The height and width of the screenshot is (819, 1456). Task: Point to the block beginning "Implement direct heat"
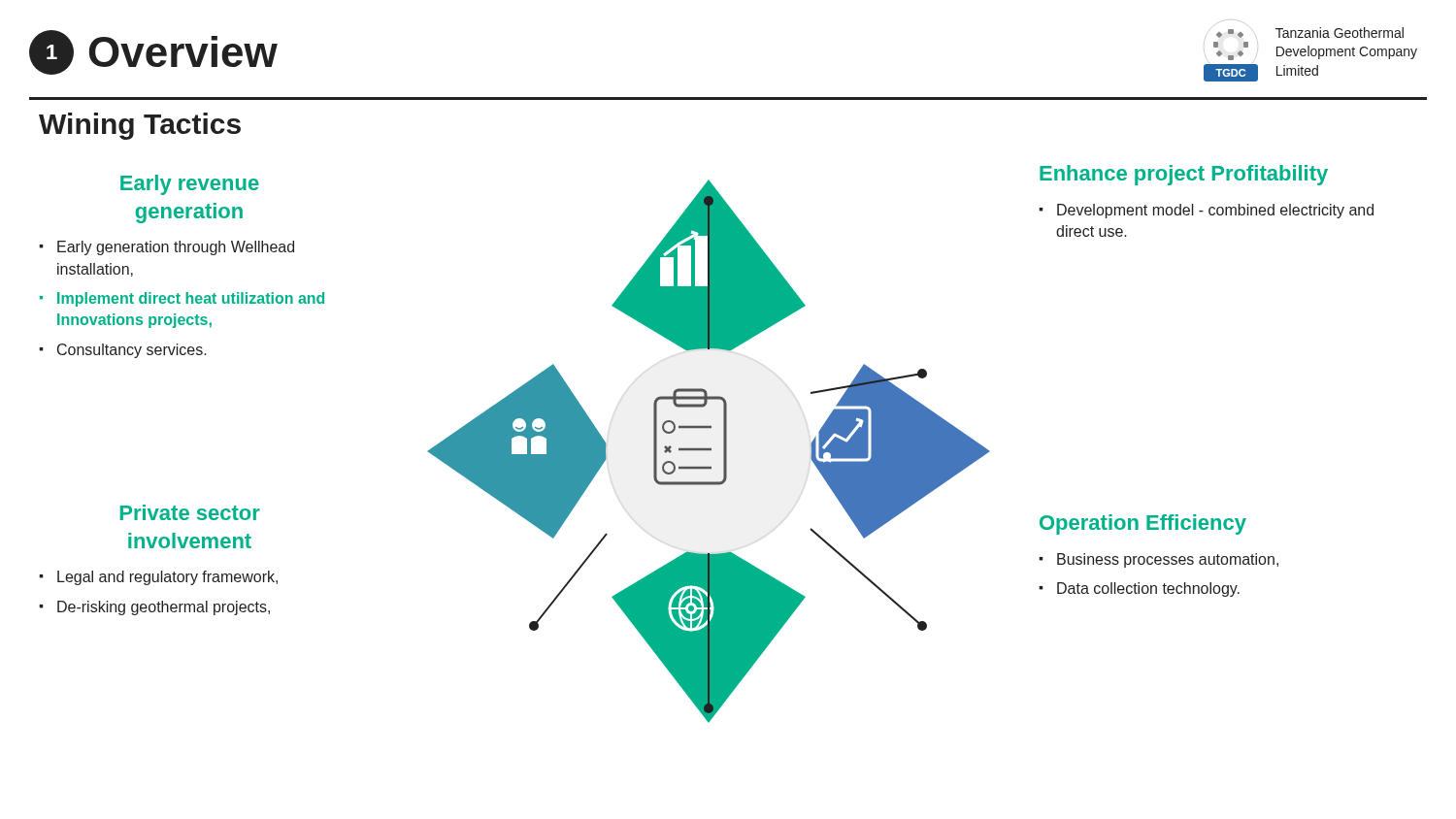pyautogui.click(x=191, y=309)
